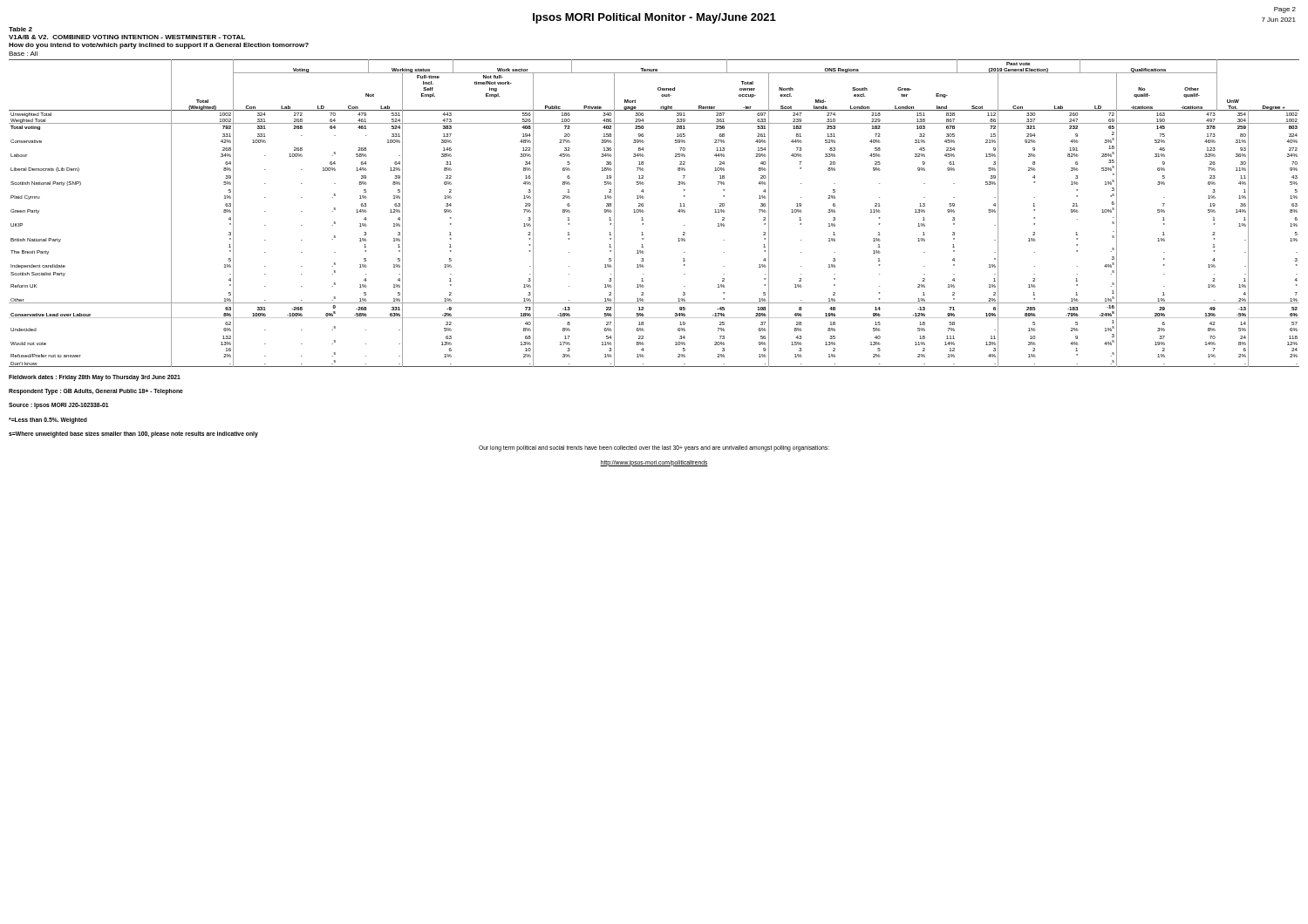1308x924 pixels.
Task: Find the title containing "Ipsos MORI Political Monitor - May/June 2021"
Action: click(654, 17)
